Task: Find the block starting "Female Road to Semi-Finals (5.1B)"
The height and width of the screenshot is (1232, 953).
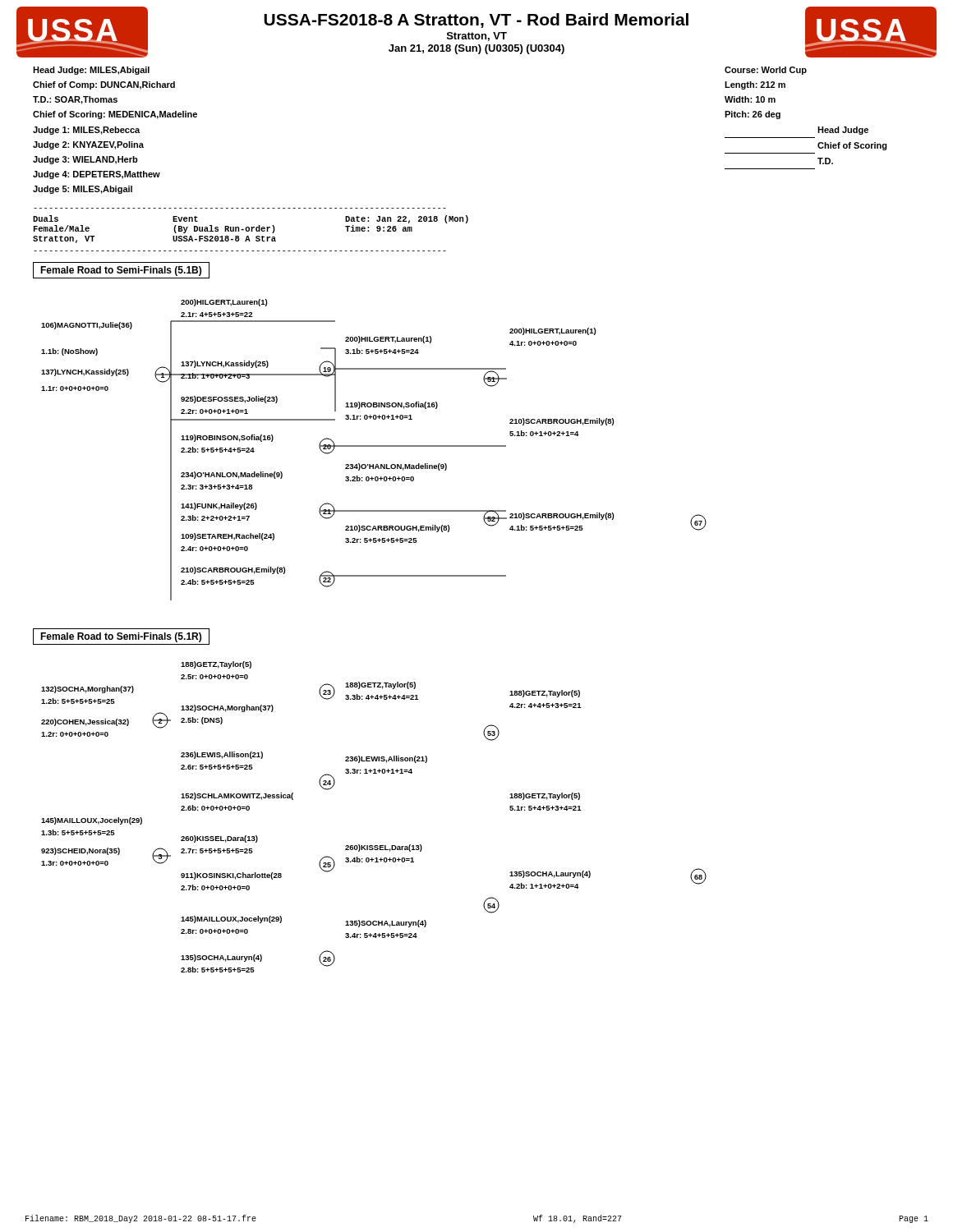Action: pos(121,270)
